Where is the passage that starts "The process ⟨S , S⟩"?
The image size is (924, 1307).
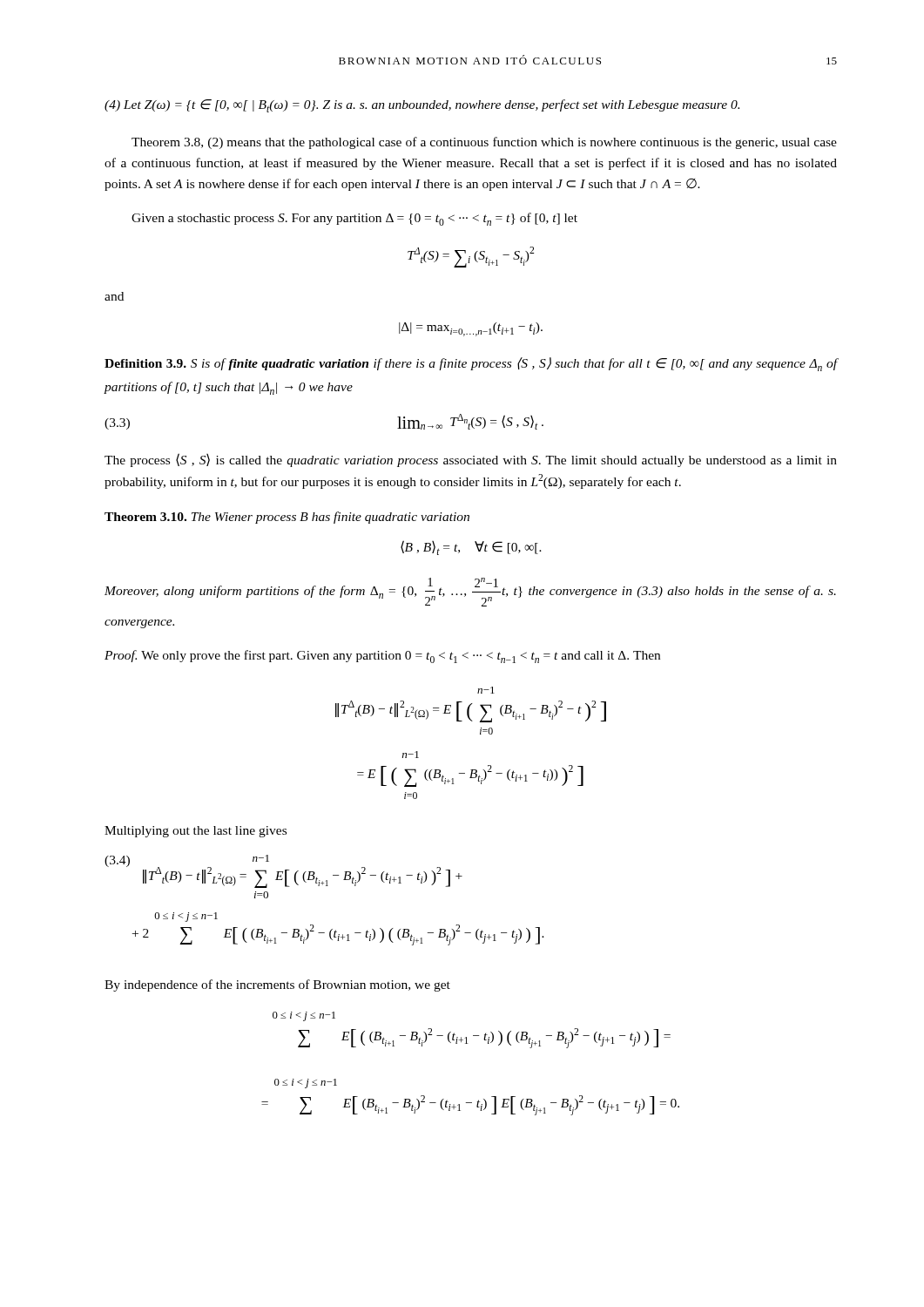click(471, 471)
